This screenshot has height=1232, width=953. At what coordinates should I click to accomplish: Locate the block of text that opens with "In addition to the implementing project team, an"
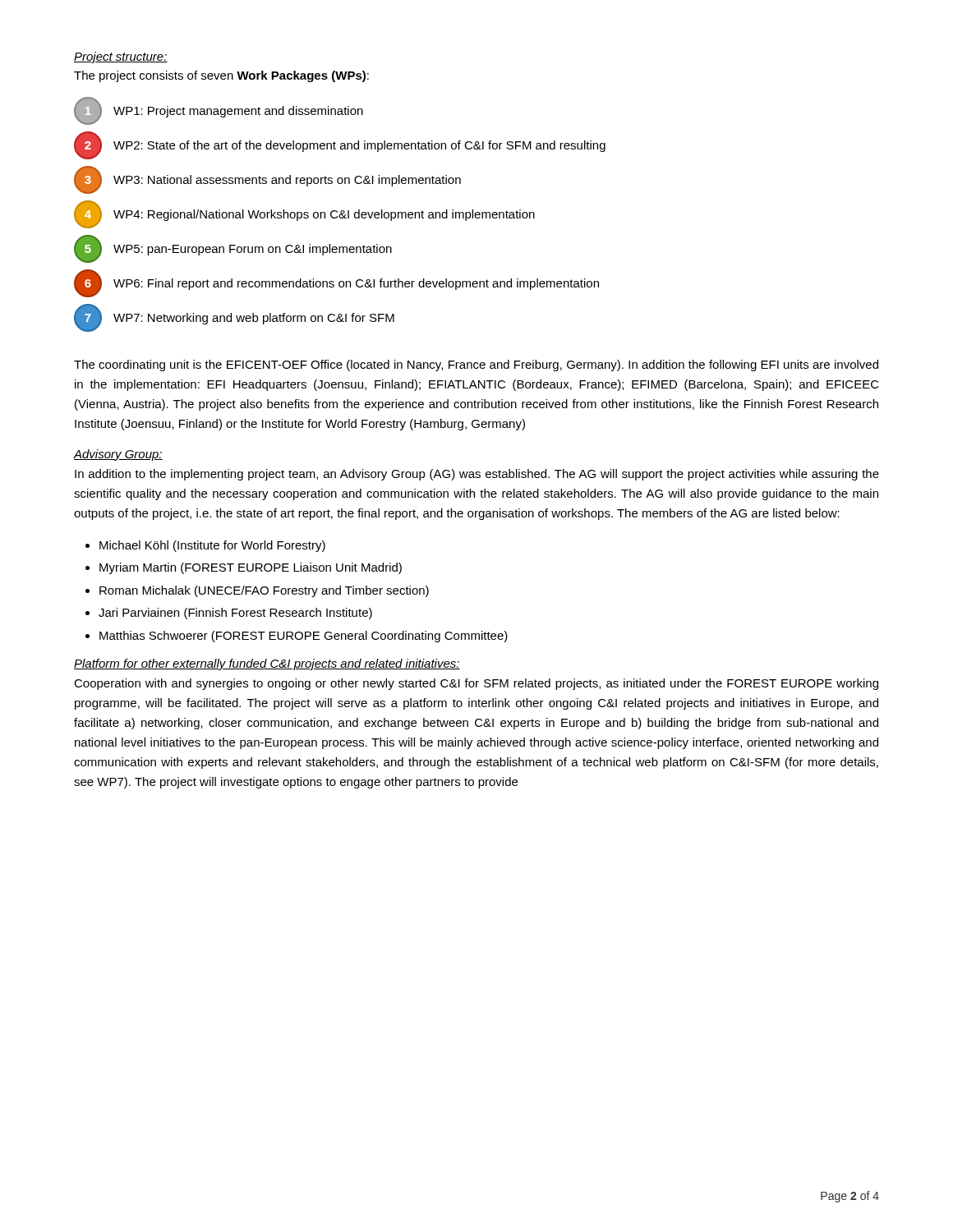click(x=476, y=493)
